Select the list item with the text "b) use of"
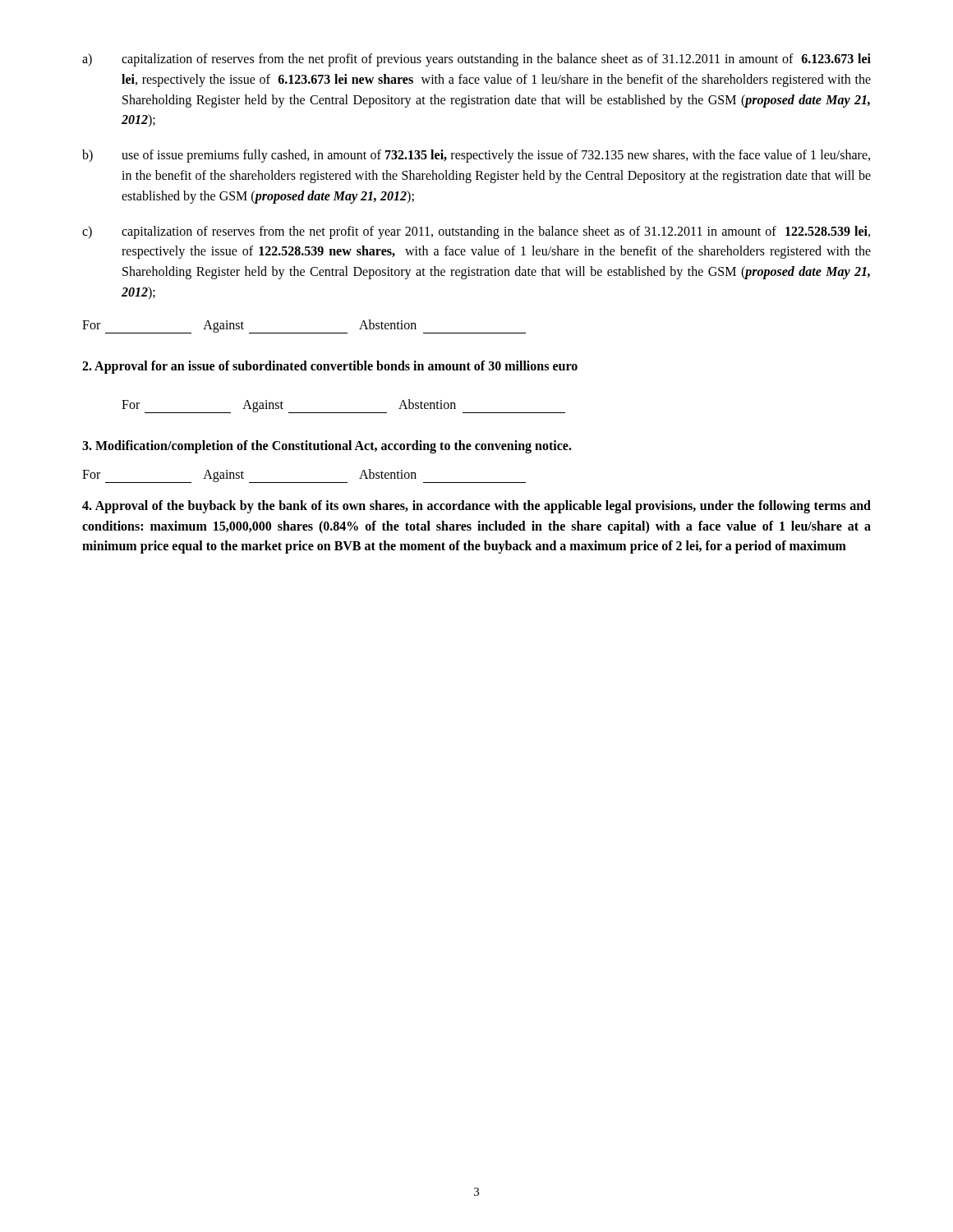Image resolution: width=953 pixels, height=1232 pixels. [476, 176]
